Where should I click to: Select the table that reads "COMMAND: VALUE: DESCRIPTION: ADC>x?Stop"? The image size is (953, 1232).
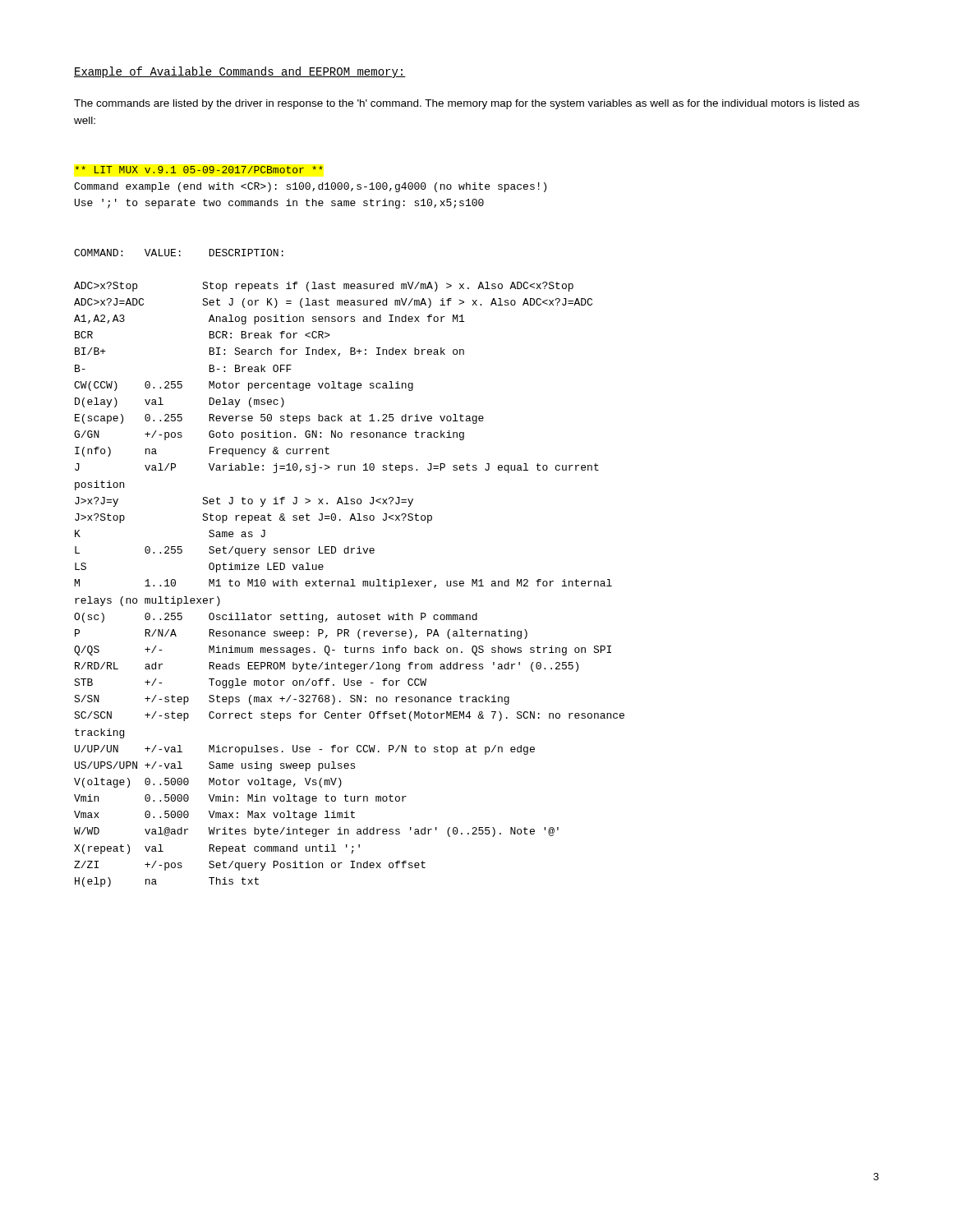click(476, 560)
